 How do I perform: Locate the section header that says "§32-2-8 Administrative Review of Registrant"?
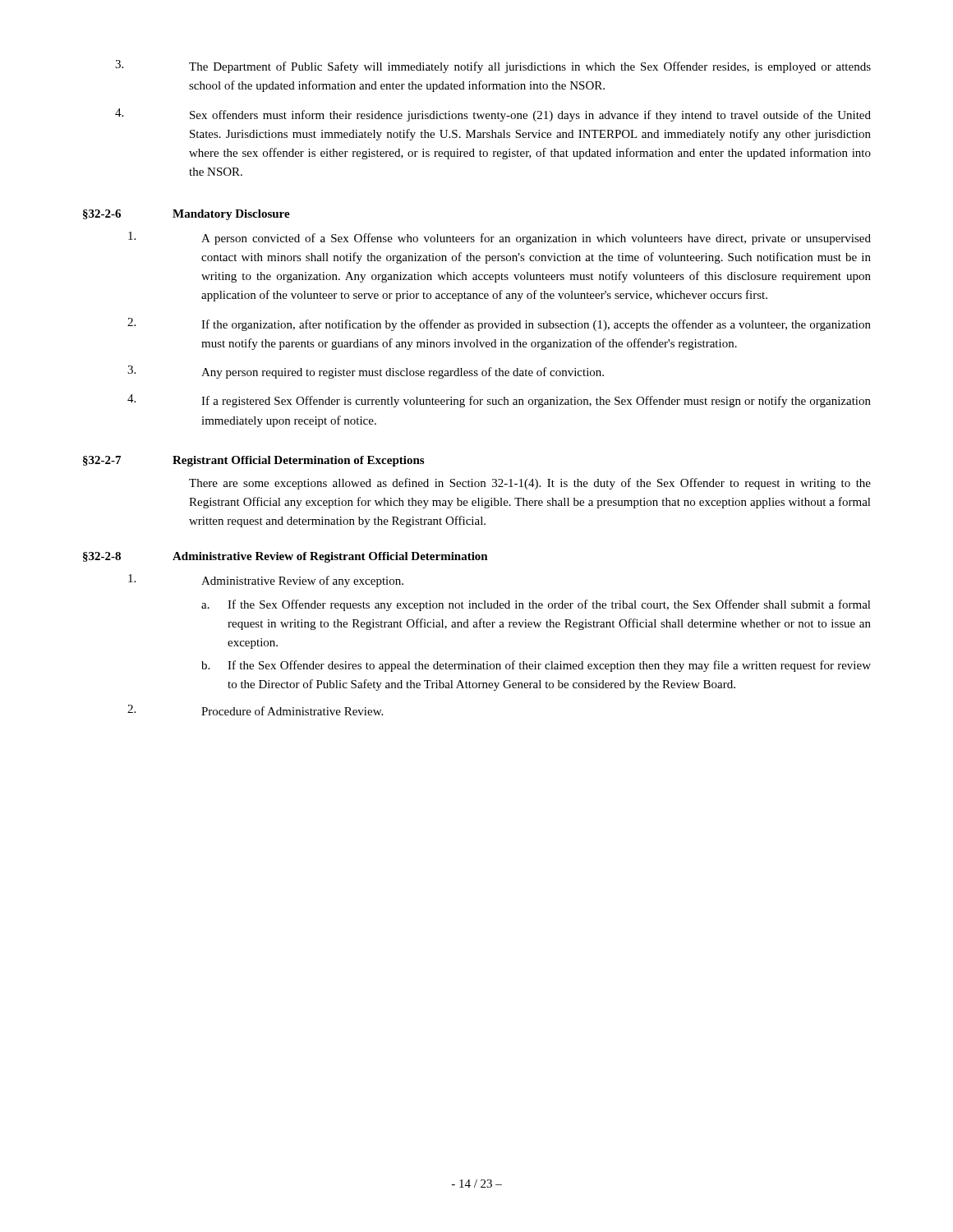pos(285,556)
